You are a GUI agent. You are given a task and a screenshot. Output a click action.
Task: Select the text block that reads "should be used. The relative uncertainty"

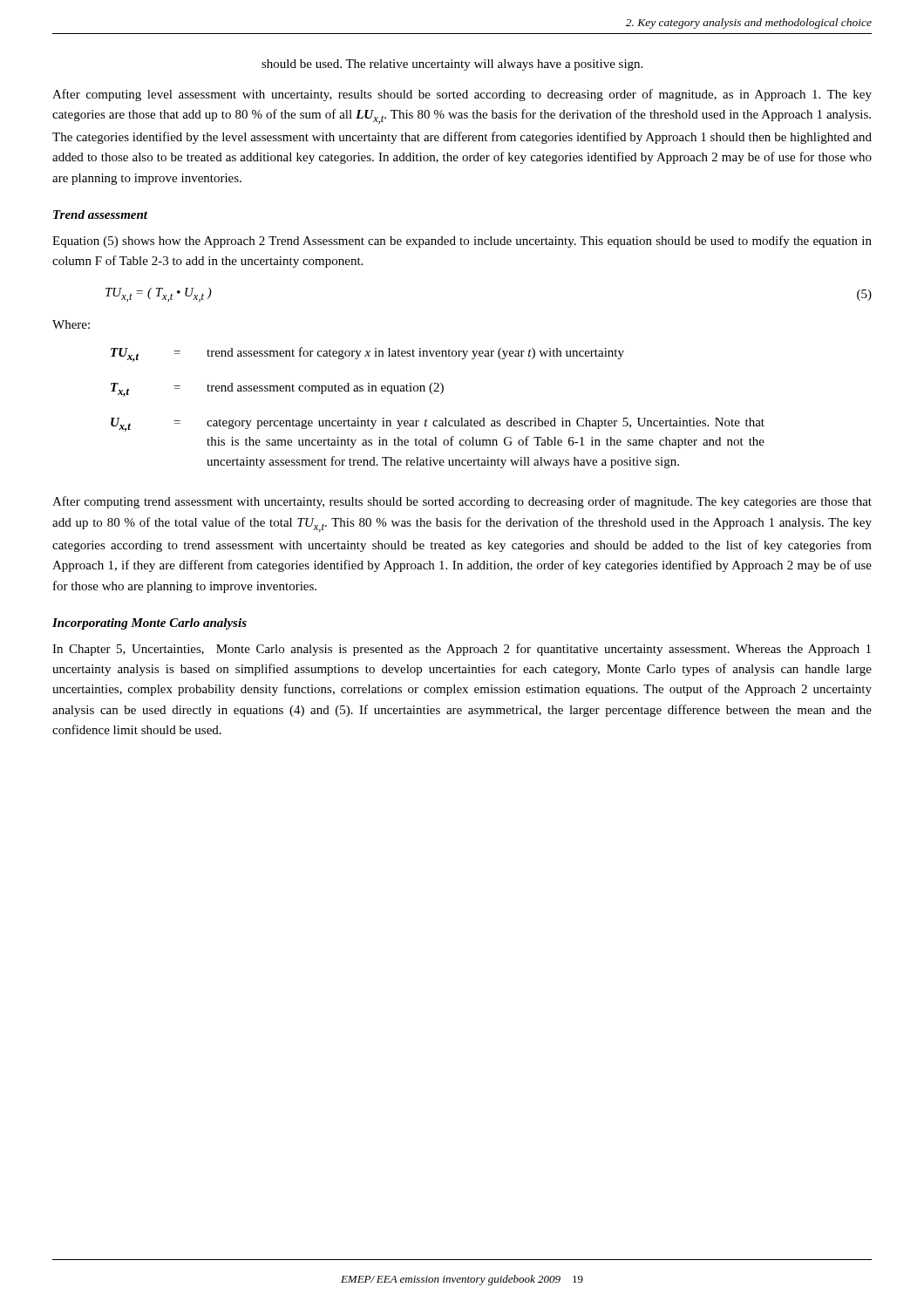click(x=453, y=64)
